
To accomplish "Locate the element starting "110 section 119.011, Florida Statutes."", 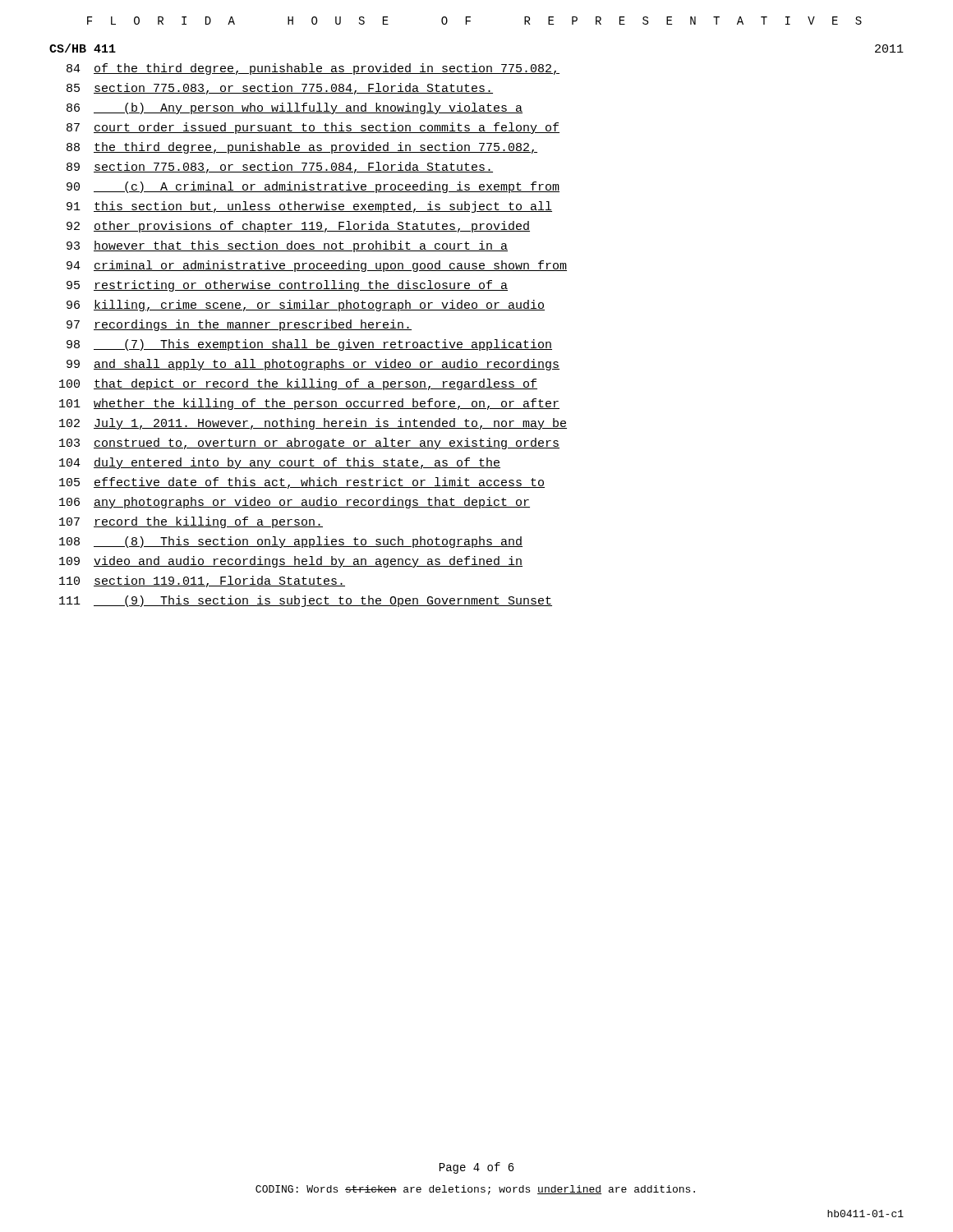I will [x=197, y=582].
